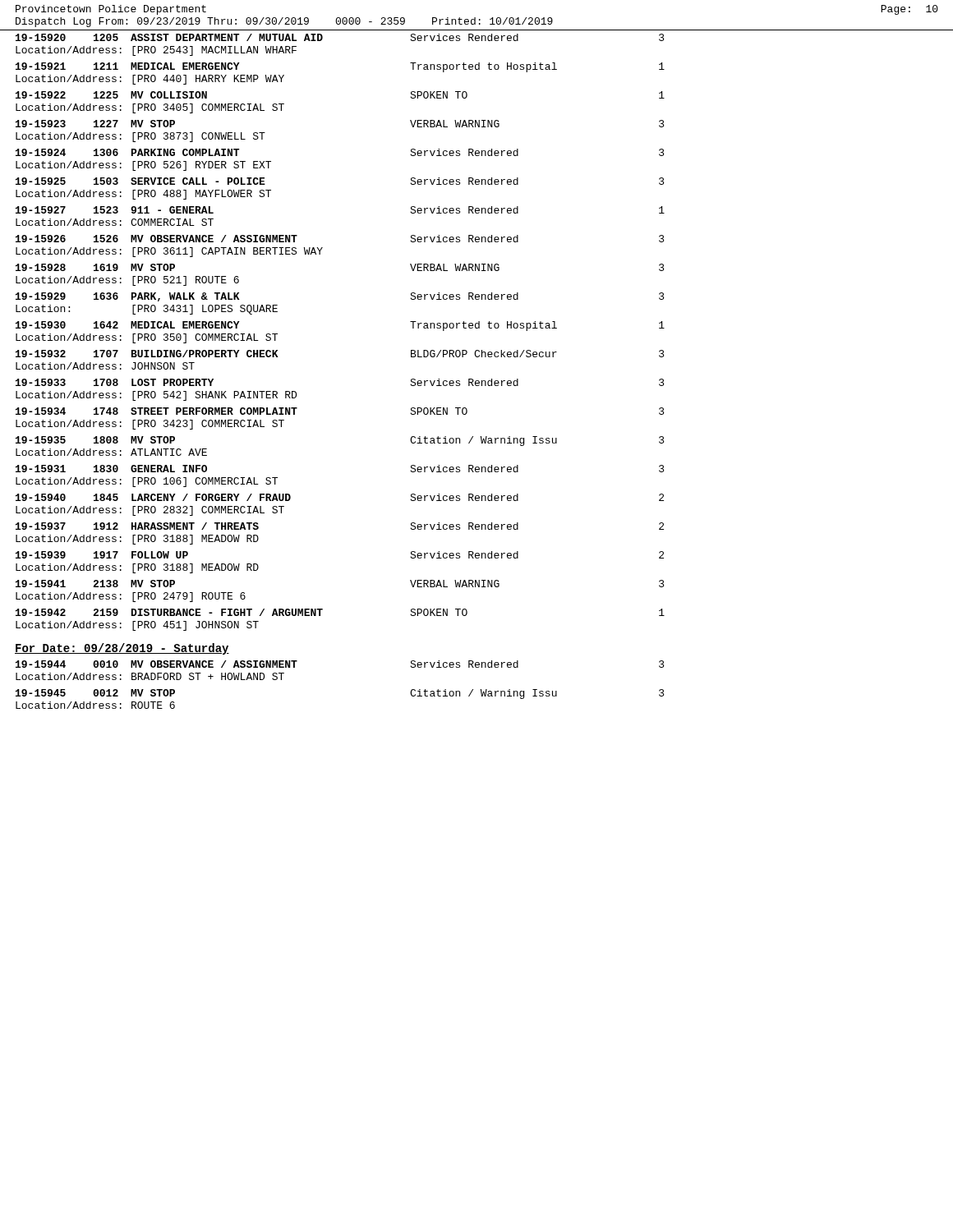Navigate to the element starting "19-15941 2138 MV STOP VERBAL"
953x1232 pixels.
(37, 584)
